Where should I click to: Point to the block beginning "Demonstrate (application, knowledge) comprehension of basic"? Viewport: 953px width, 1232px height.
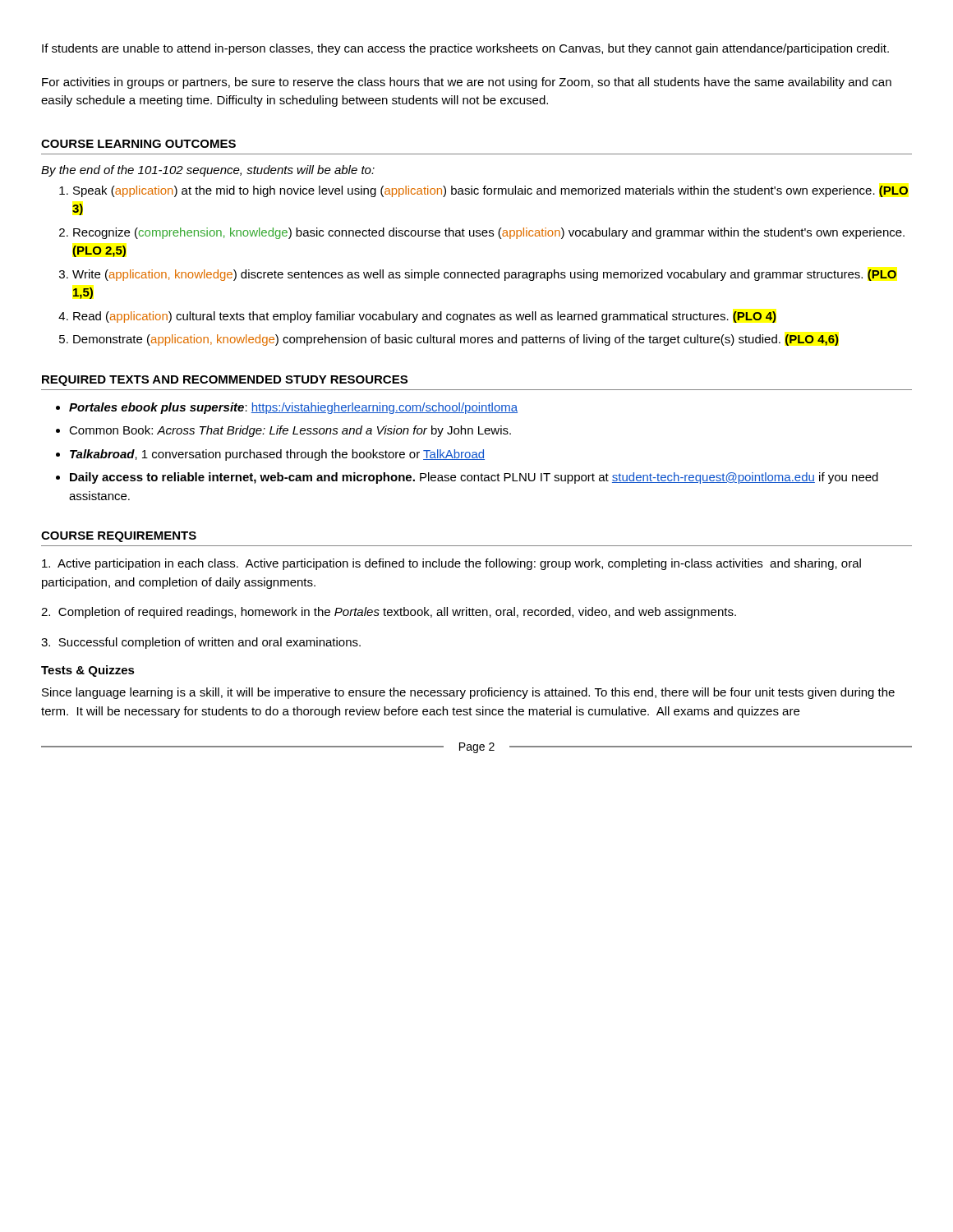[x=456, y=339]
